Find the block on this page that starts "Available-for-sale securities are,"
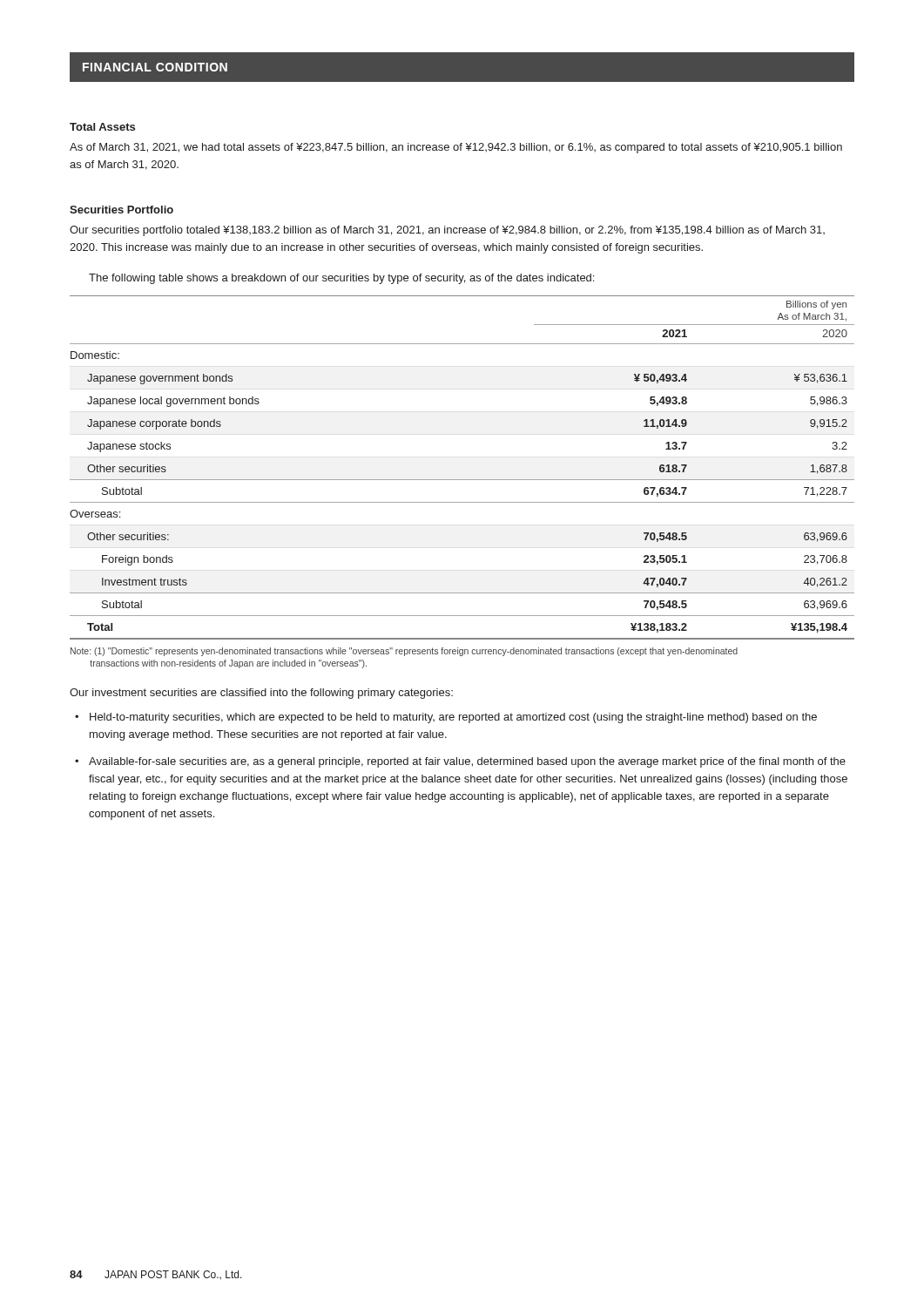This screenshot has width=924, height=1307. [x=468, y=787]
